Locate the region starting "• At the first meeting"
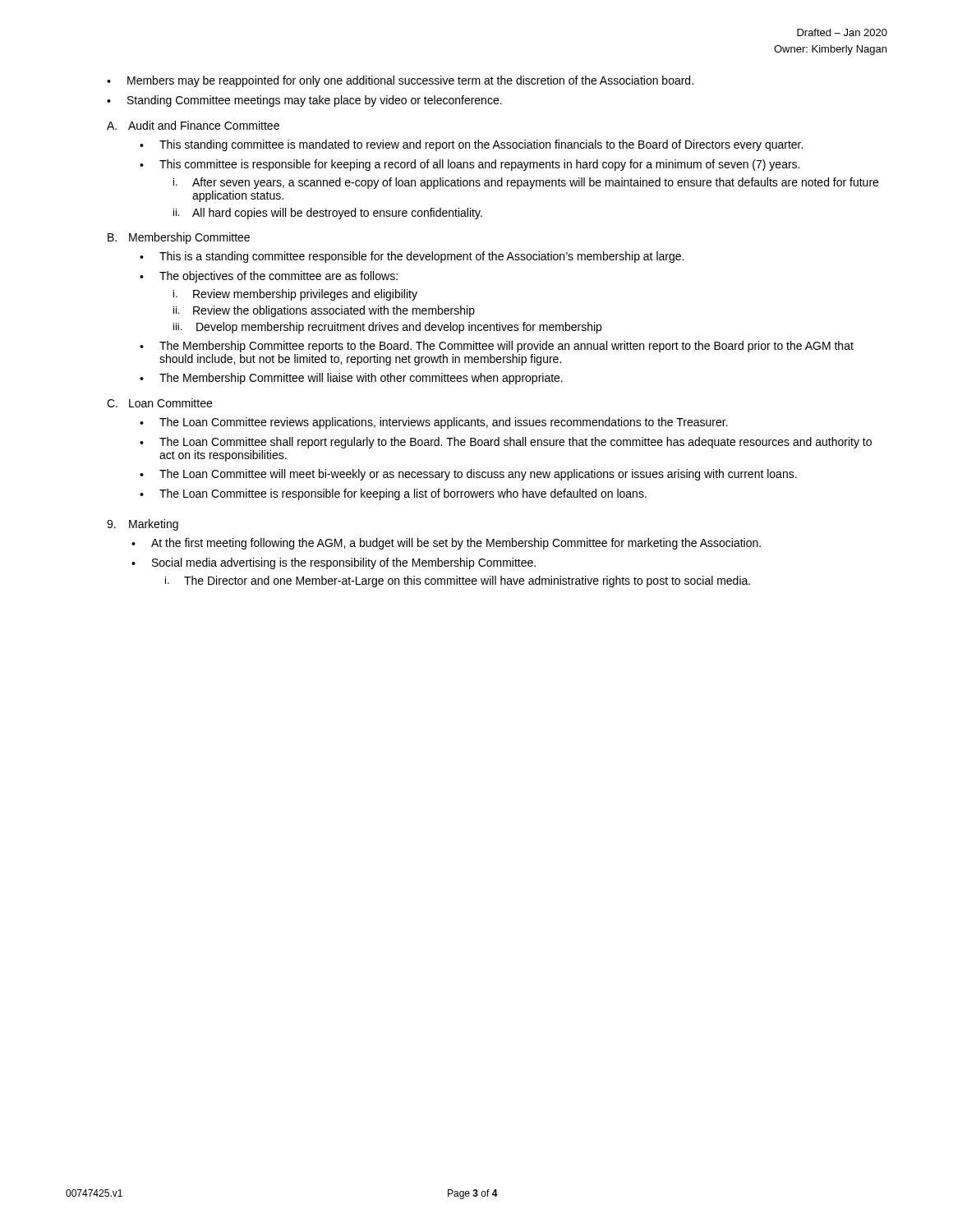The image size is (953, 1232). (447, 543)
